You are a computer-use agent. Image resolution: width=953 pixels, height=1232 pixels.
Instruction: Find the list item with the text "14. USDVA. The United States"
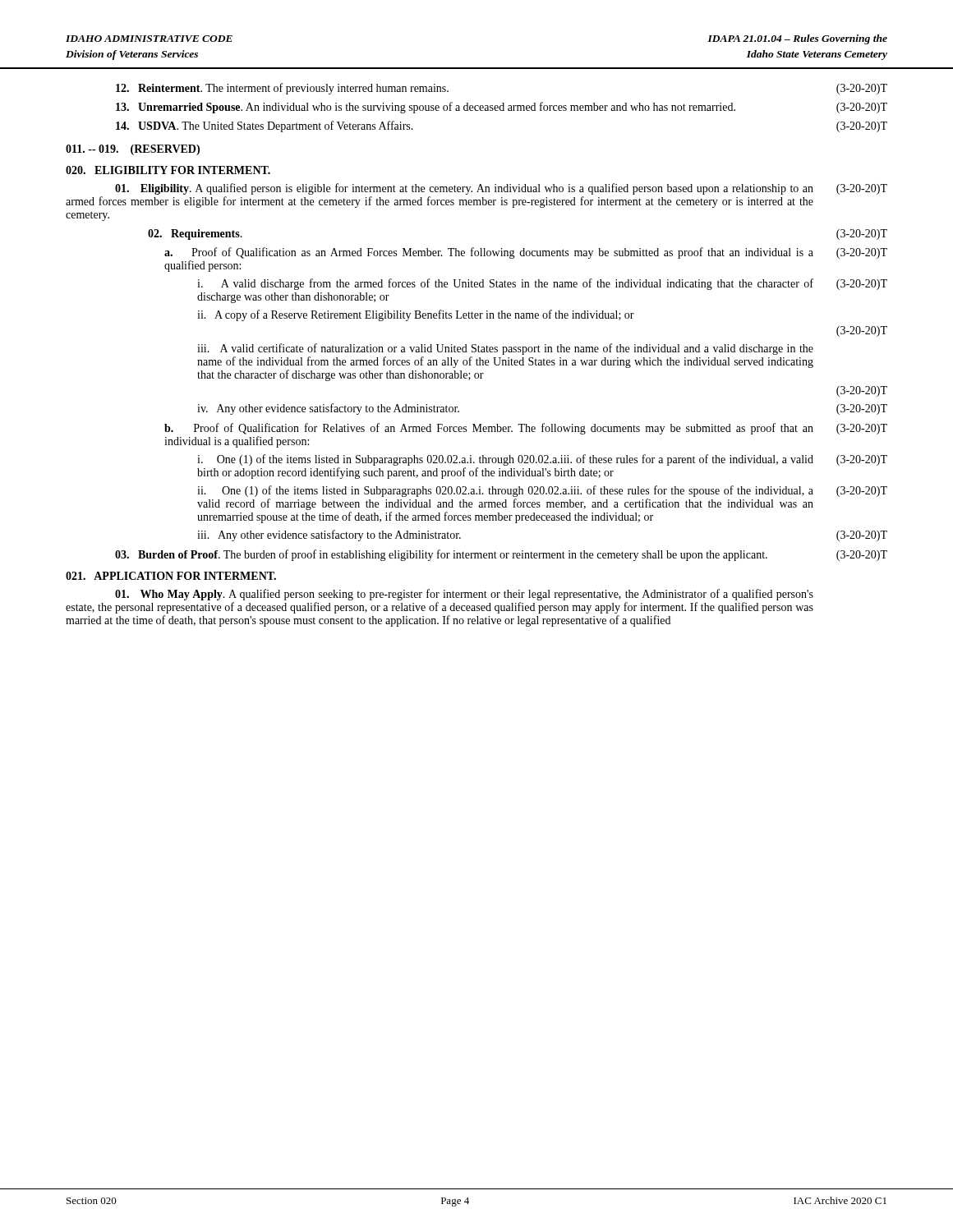(x=253, y=126)
